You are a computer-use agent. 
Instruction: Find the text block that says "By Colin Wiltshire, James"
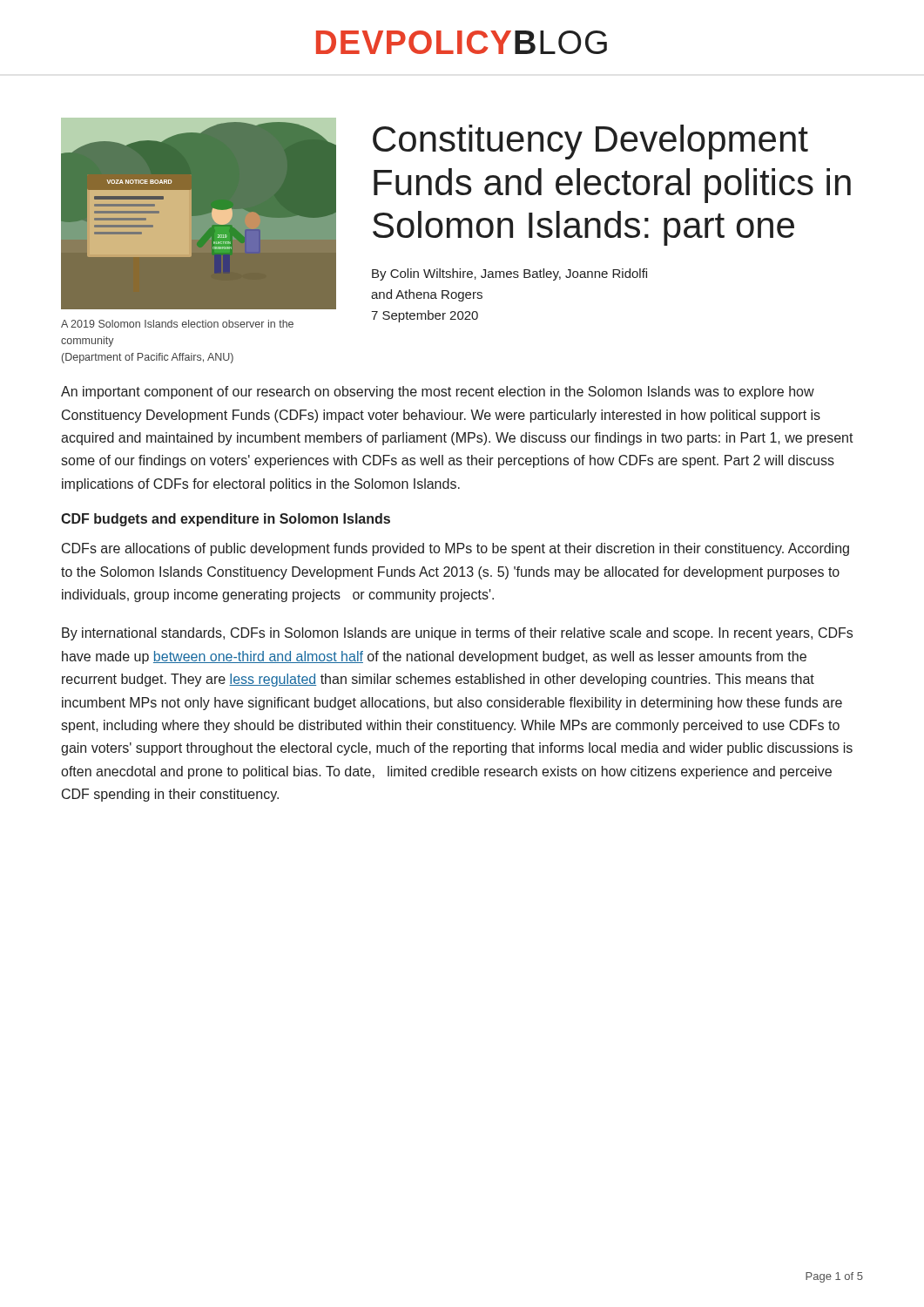pos(509,274)
